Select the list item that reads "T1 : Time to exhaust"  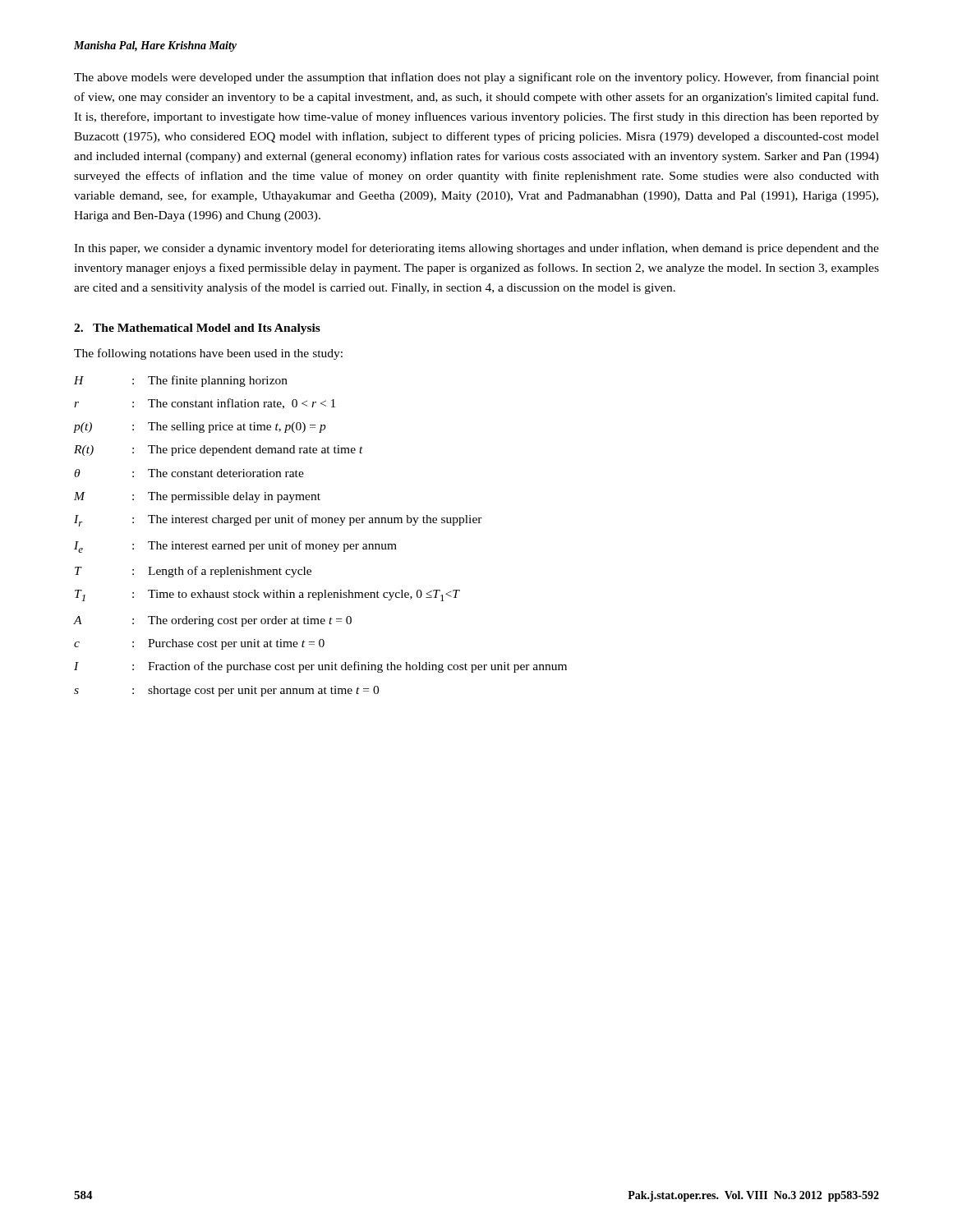267,595
